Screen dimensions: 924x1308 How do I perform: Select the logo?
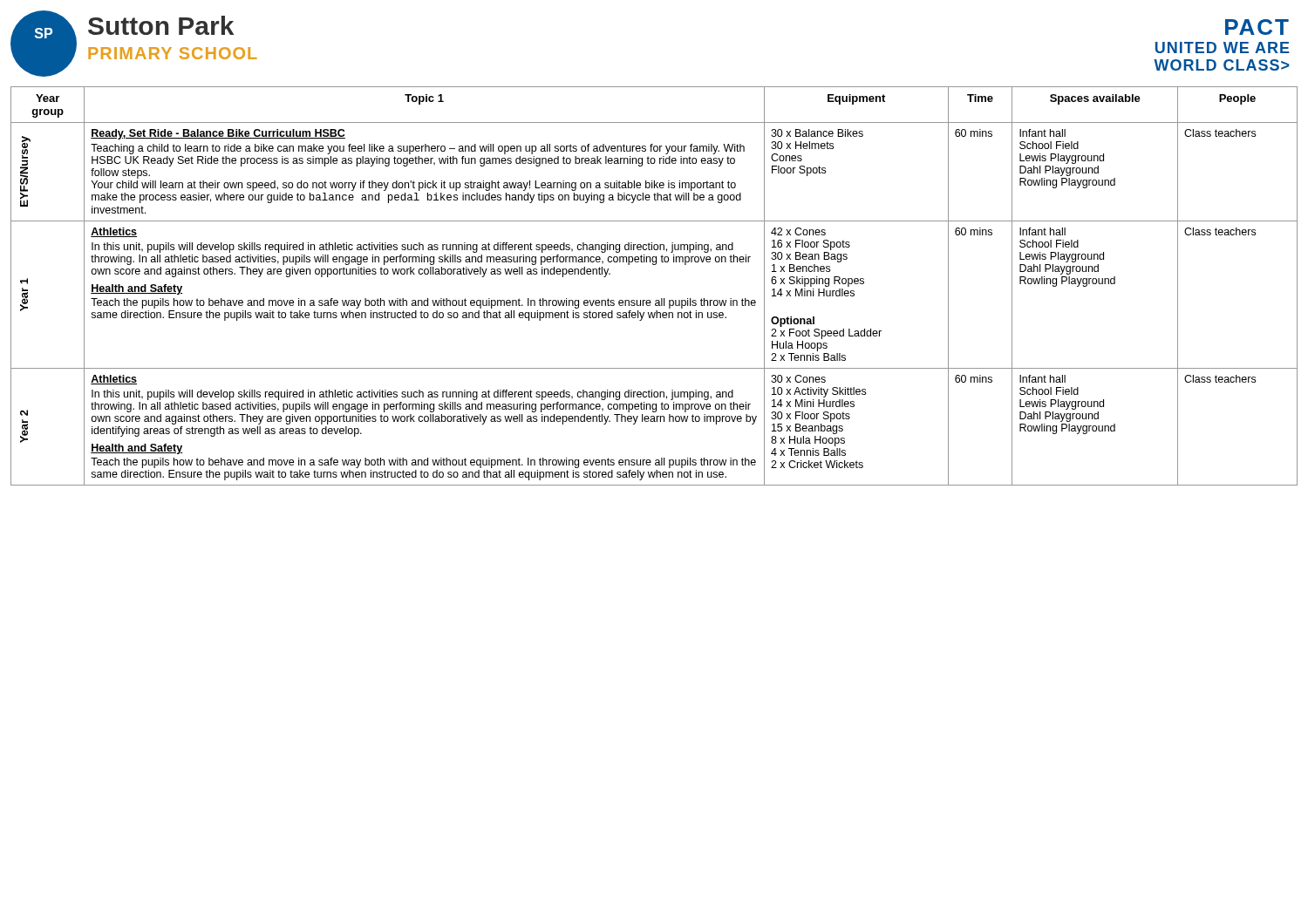click(166, 45)
